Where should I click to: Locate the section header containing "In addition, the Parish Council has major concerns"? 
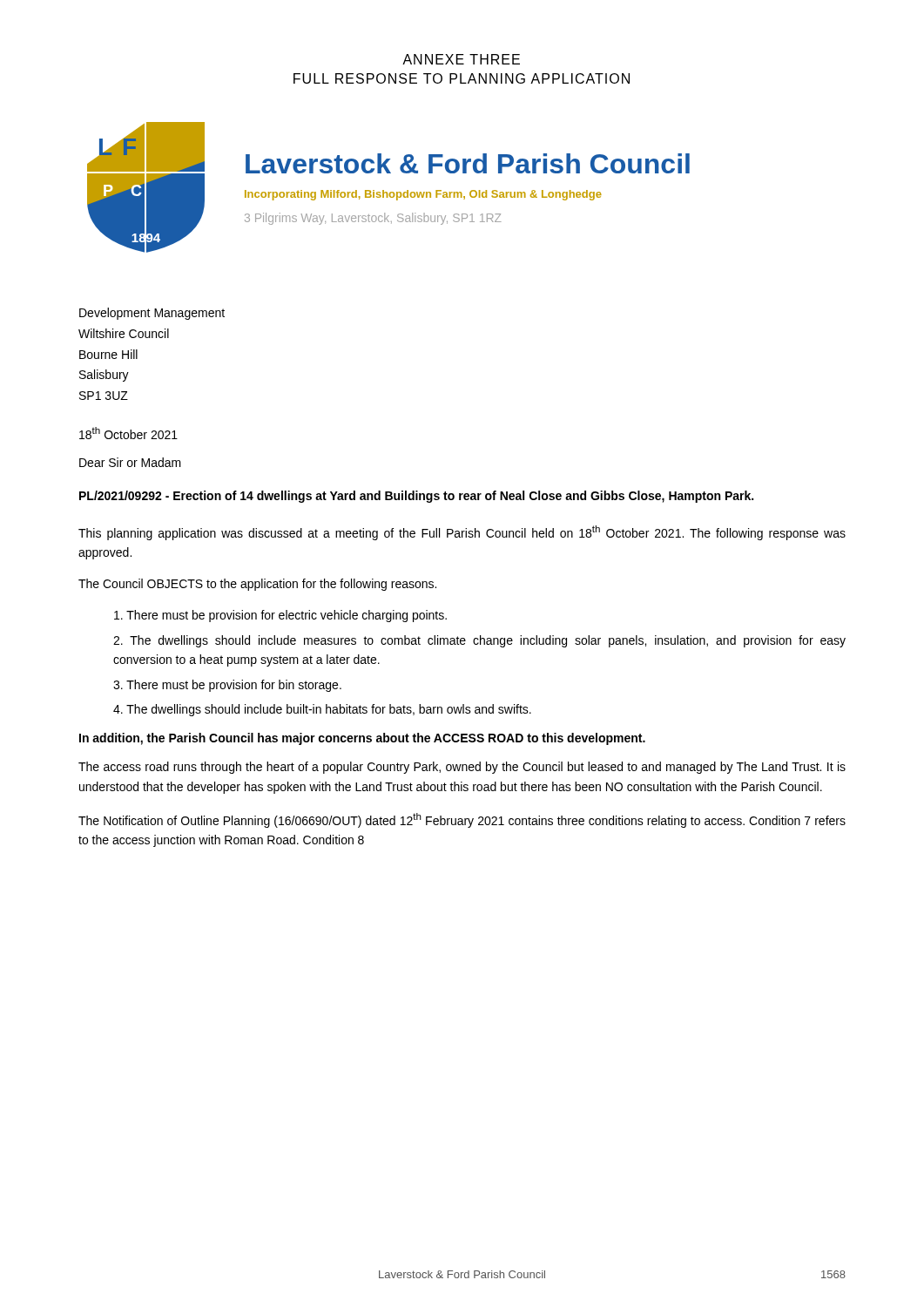point(362,738)
